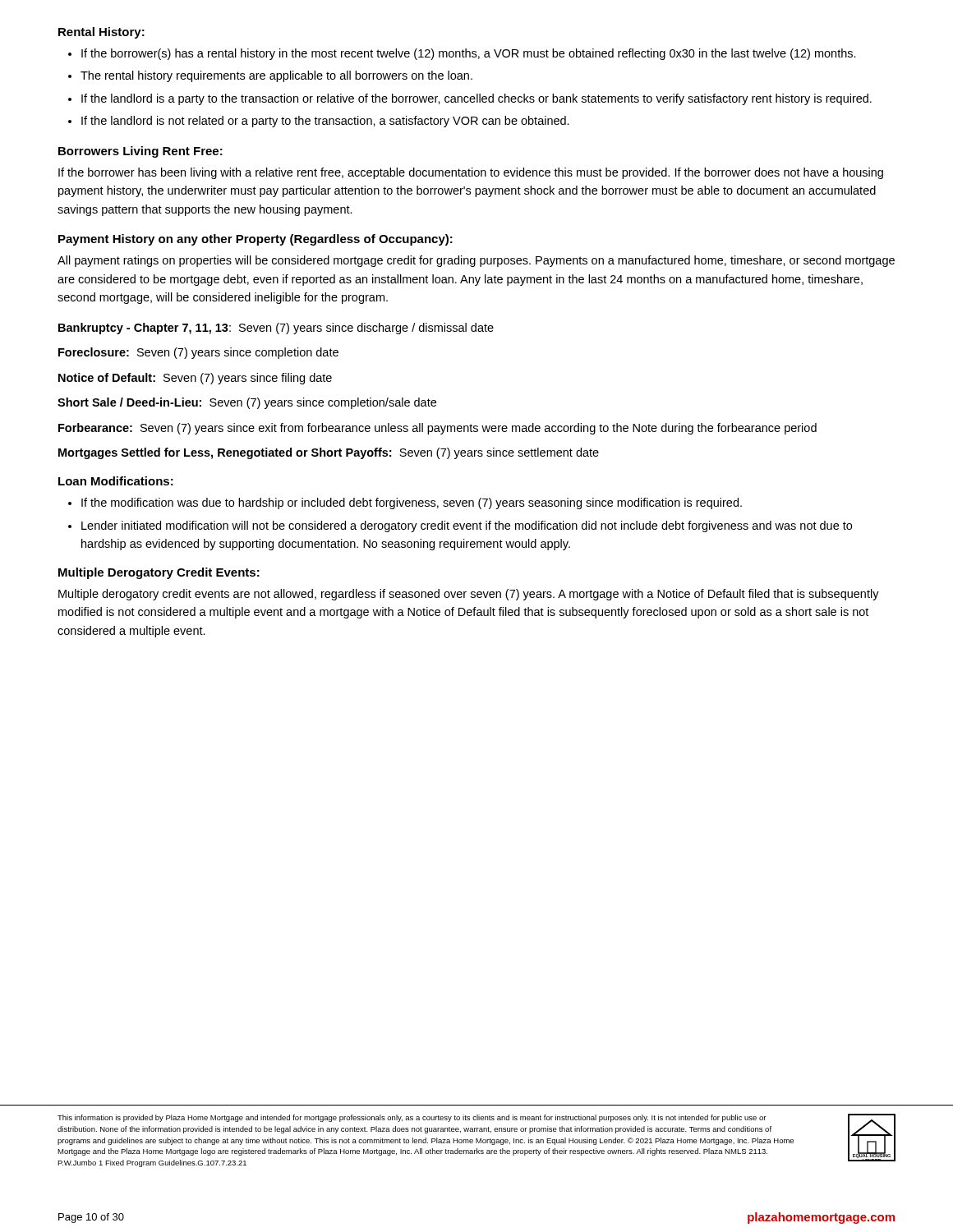Find the block on this page that starts "Short Sale / Deed-in-Lieu:"
Viewport: 953px width, 1232px height.
point(247,403)
